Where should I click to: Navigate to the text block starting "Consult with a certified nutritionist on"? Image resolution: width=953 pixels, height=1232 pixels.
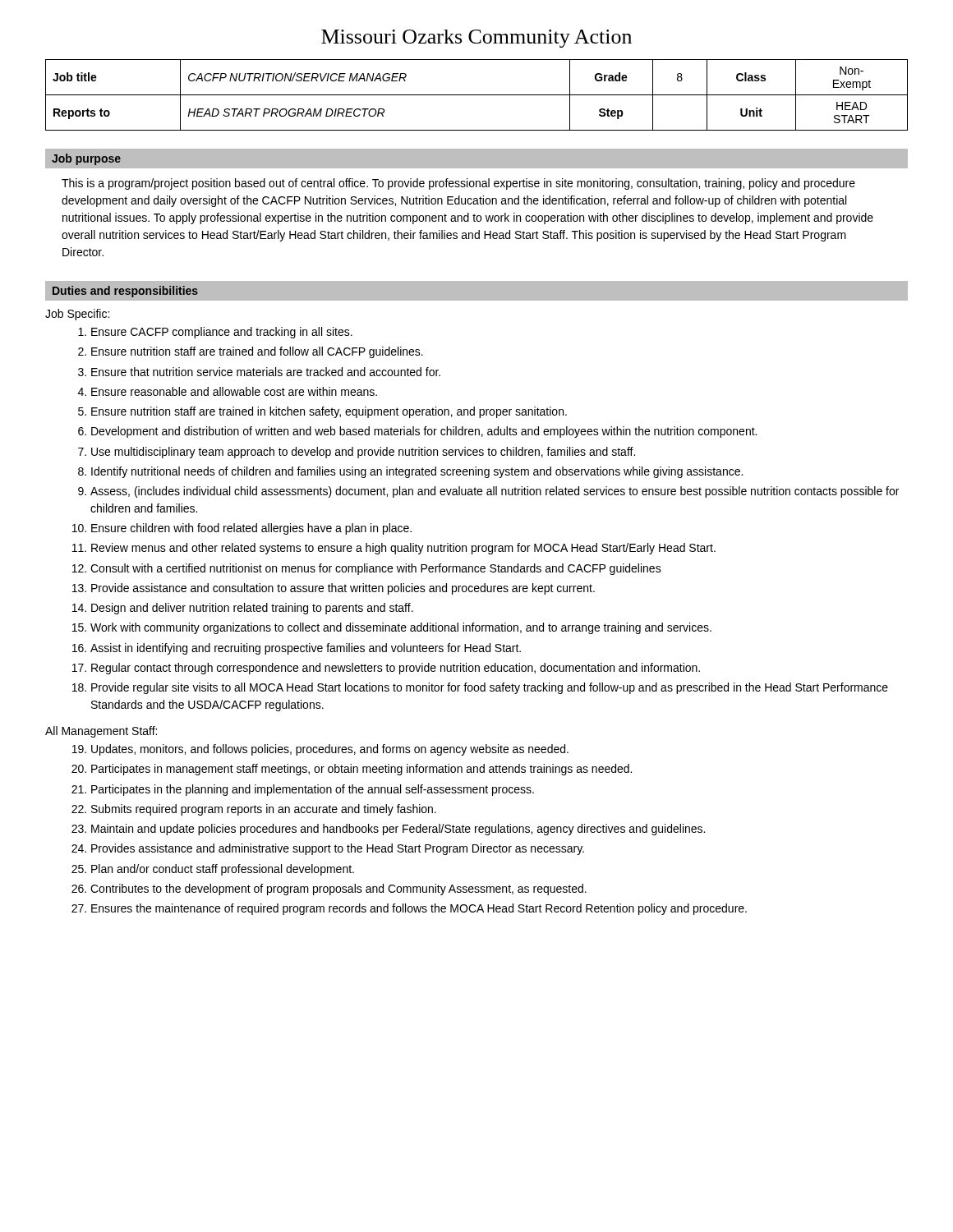[x=376, y=568]
